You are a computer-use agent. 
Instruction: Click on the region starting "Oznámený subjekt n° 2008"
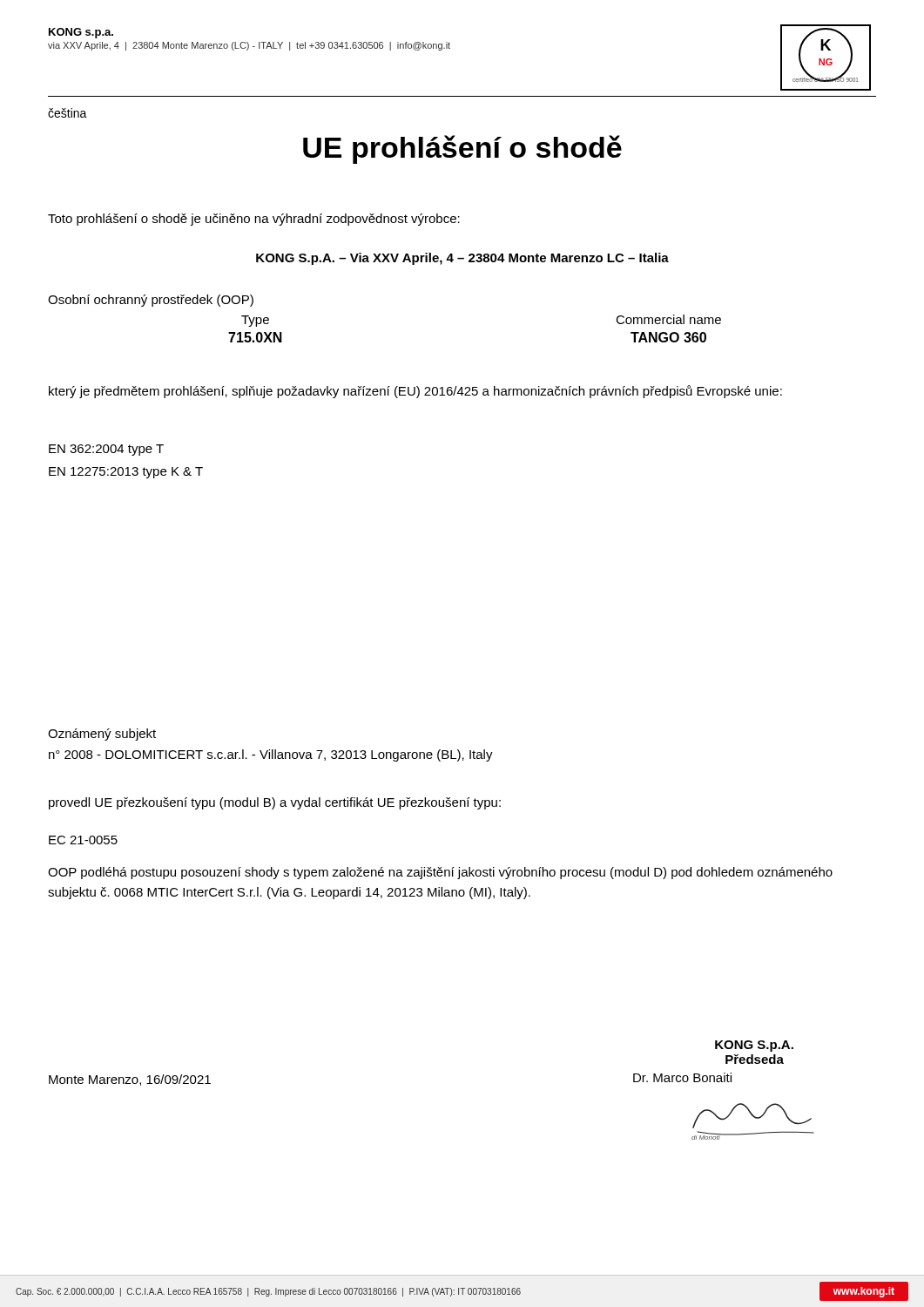click(270, 744)
